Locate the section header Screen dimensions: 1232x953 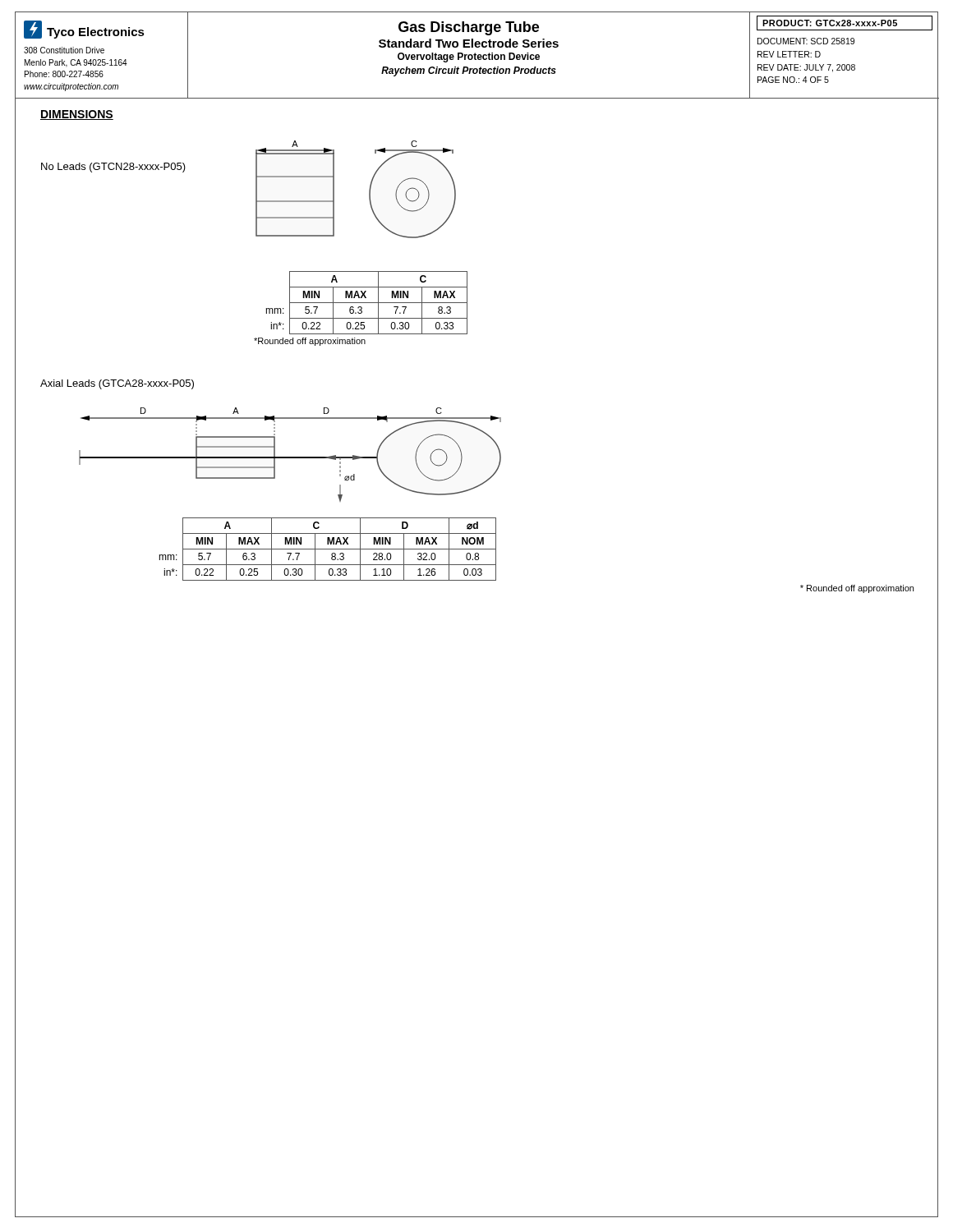(x=77, y=114)
